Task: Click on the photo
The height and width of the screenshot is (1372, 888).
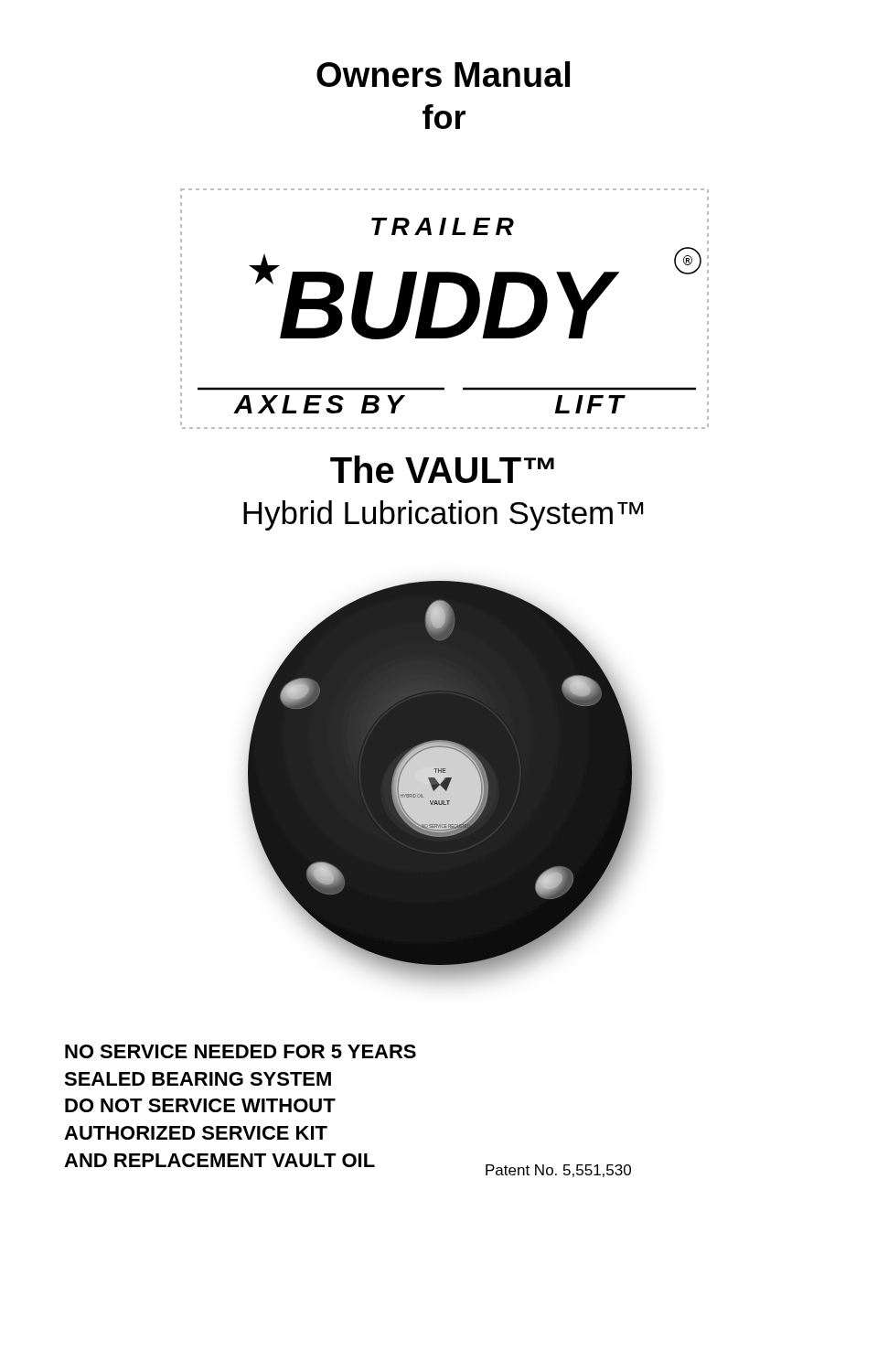Action: pos(444,782)
